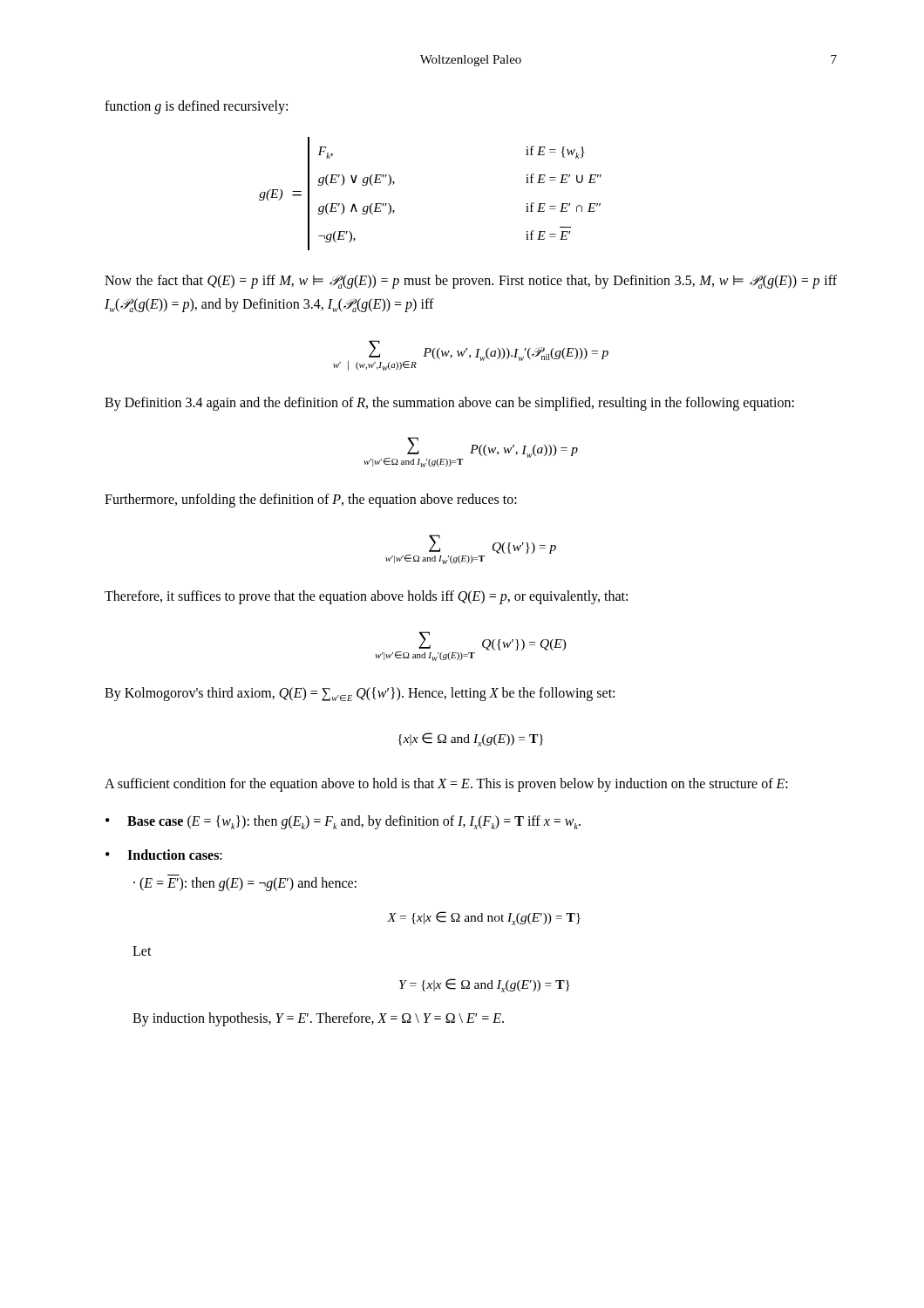Click the passage that begins "By Kolmogorov's third axiom, Q(E) = ∑w′∈E Q({w′})."
The image size is (924, 1308).
click(360, 694)
